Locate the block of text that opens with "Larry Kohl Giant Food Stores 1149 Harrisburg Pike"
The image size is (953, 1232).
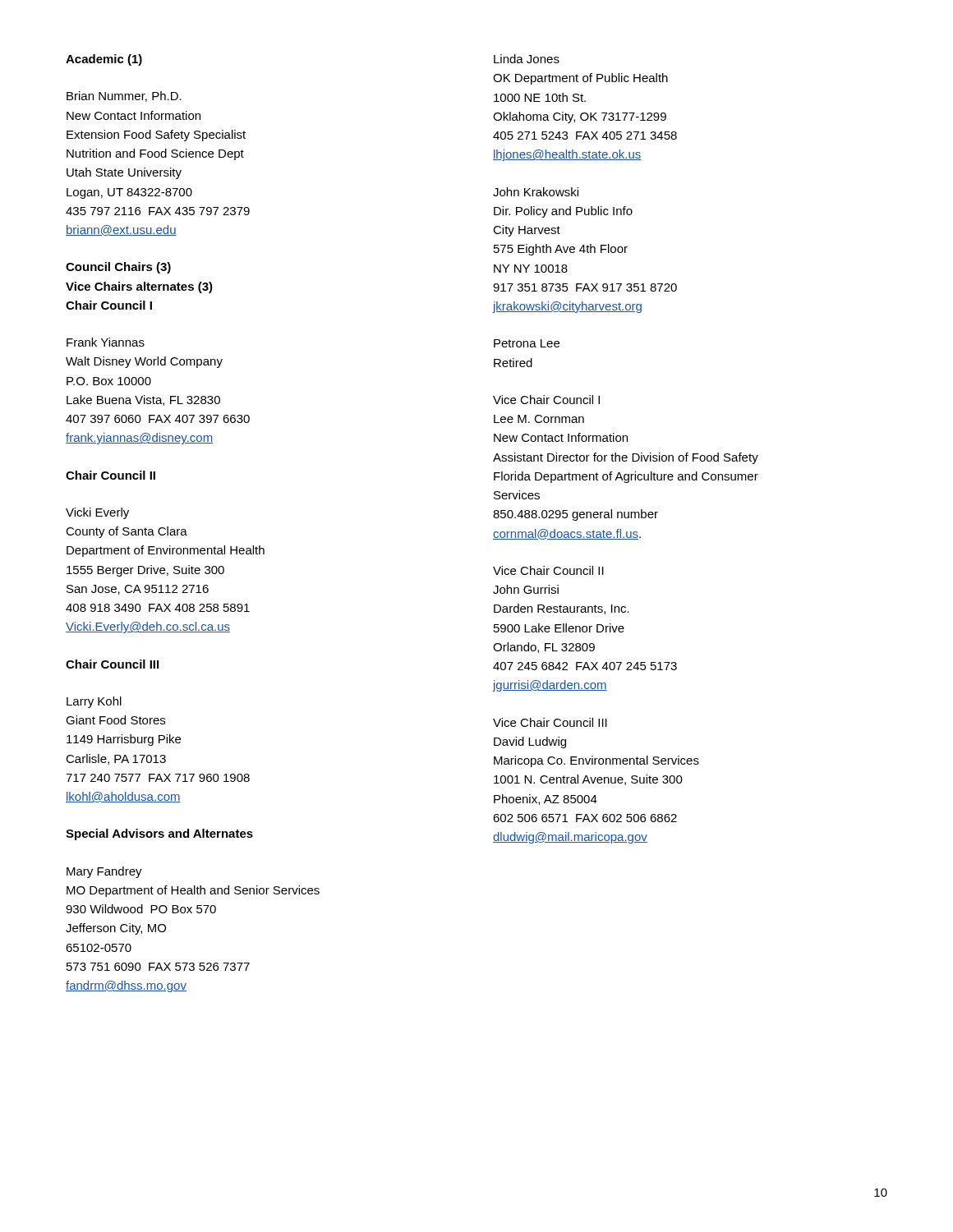[94, 702]
